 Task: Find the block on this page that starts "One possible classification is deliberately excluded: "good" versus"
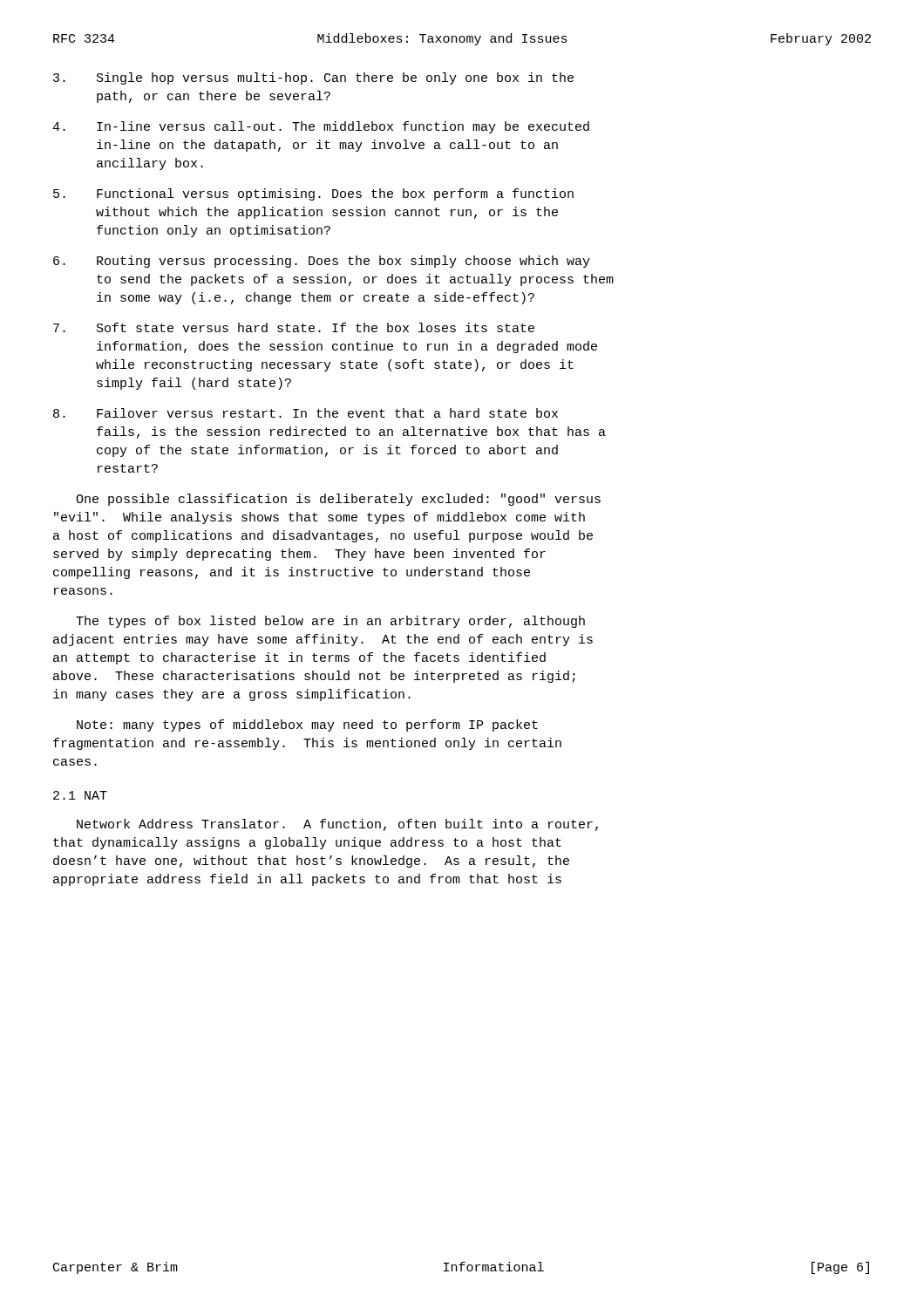click(327, 546)
